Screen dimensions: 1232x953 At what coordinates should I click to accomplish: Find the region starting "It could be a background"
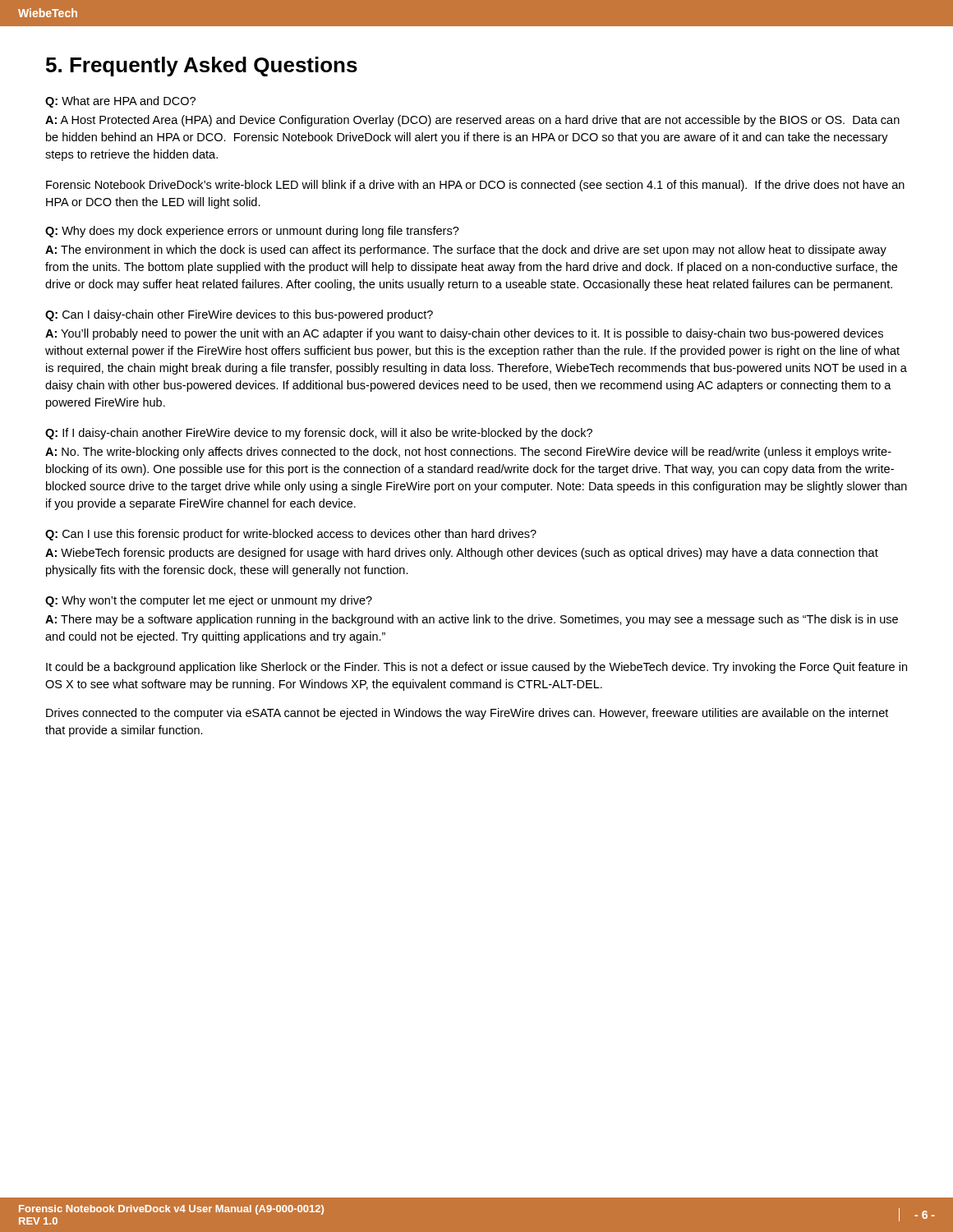pos(476,676)
